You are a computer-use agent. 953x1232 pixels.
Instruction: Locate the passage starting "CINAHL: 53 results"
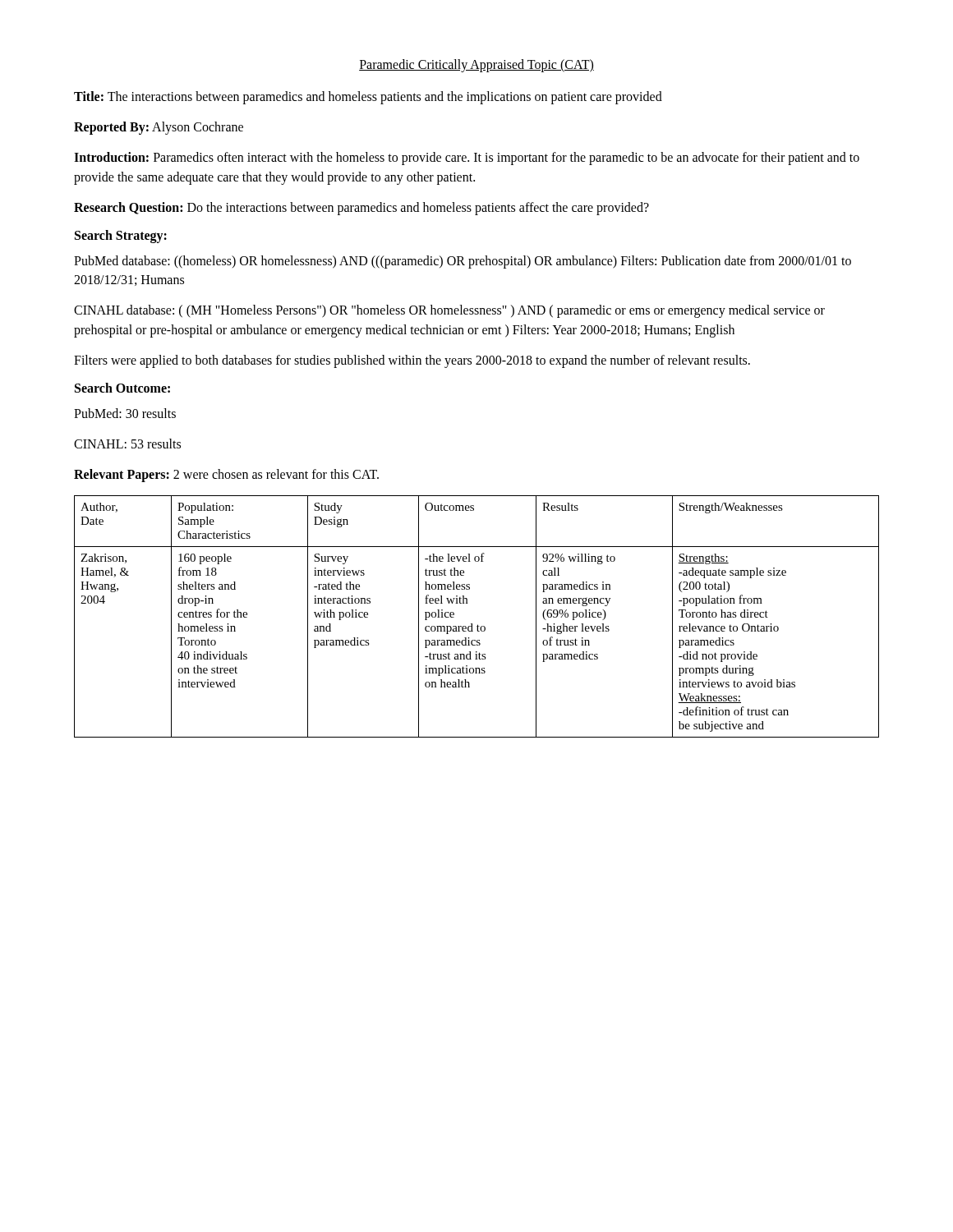pos(128,444)
